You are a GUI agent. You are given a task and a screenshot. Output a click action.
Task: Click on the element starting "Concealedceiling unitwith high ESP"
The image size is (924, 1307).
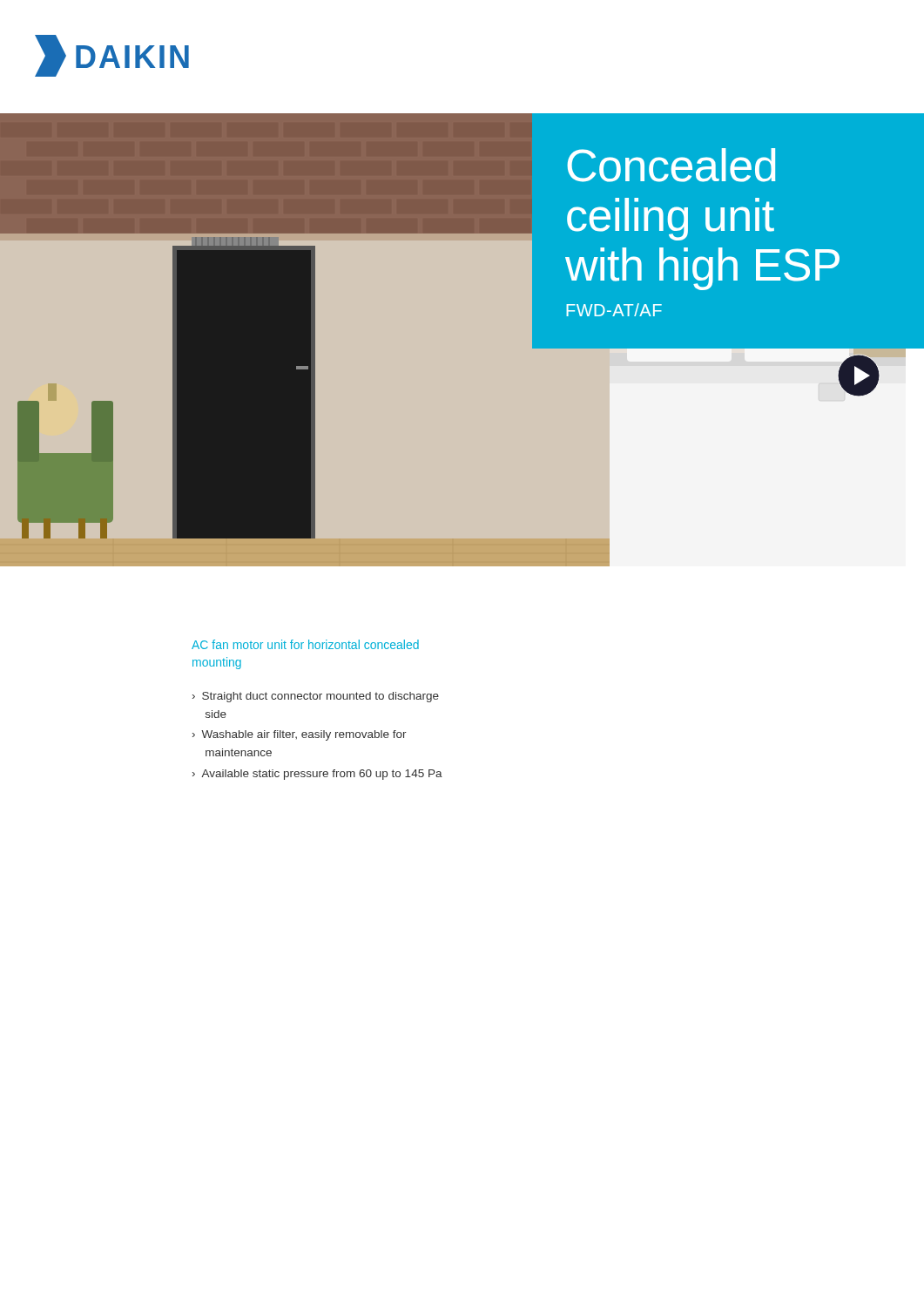click(703, 216)
